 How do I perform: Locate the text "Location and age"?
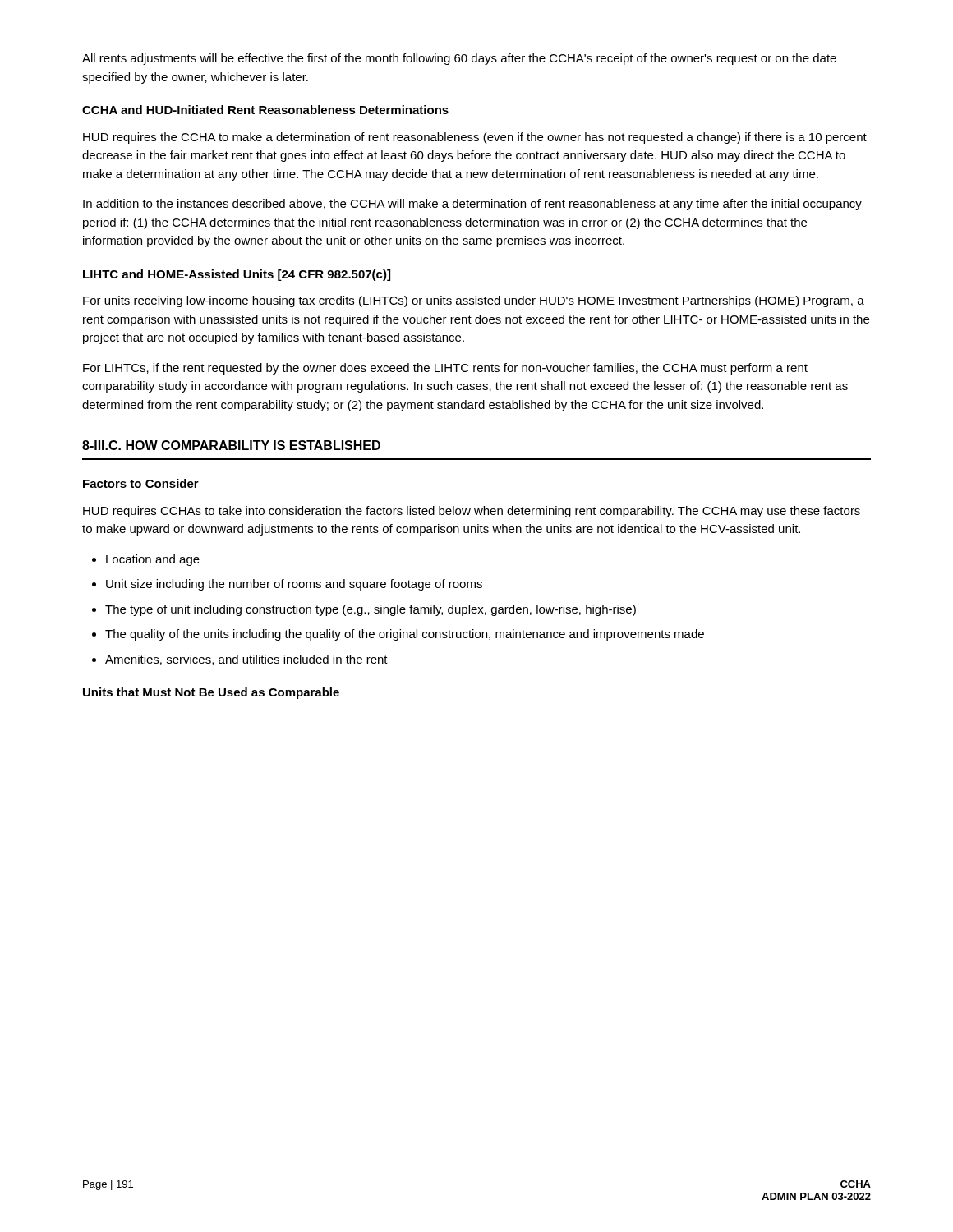[152, 559]
